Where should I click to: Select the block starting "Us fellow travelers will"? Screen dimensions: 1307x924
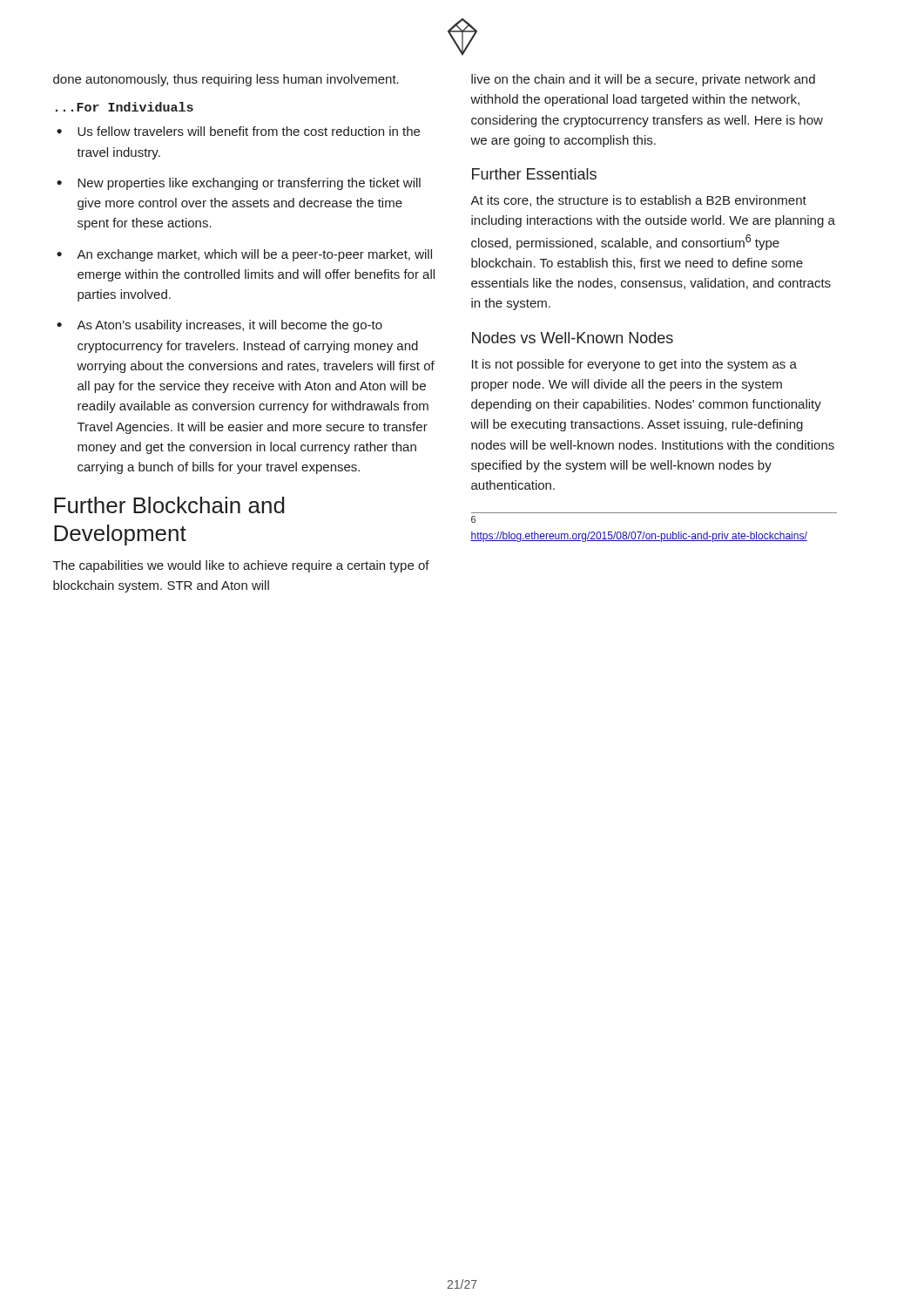[249, 141]
